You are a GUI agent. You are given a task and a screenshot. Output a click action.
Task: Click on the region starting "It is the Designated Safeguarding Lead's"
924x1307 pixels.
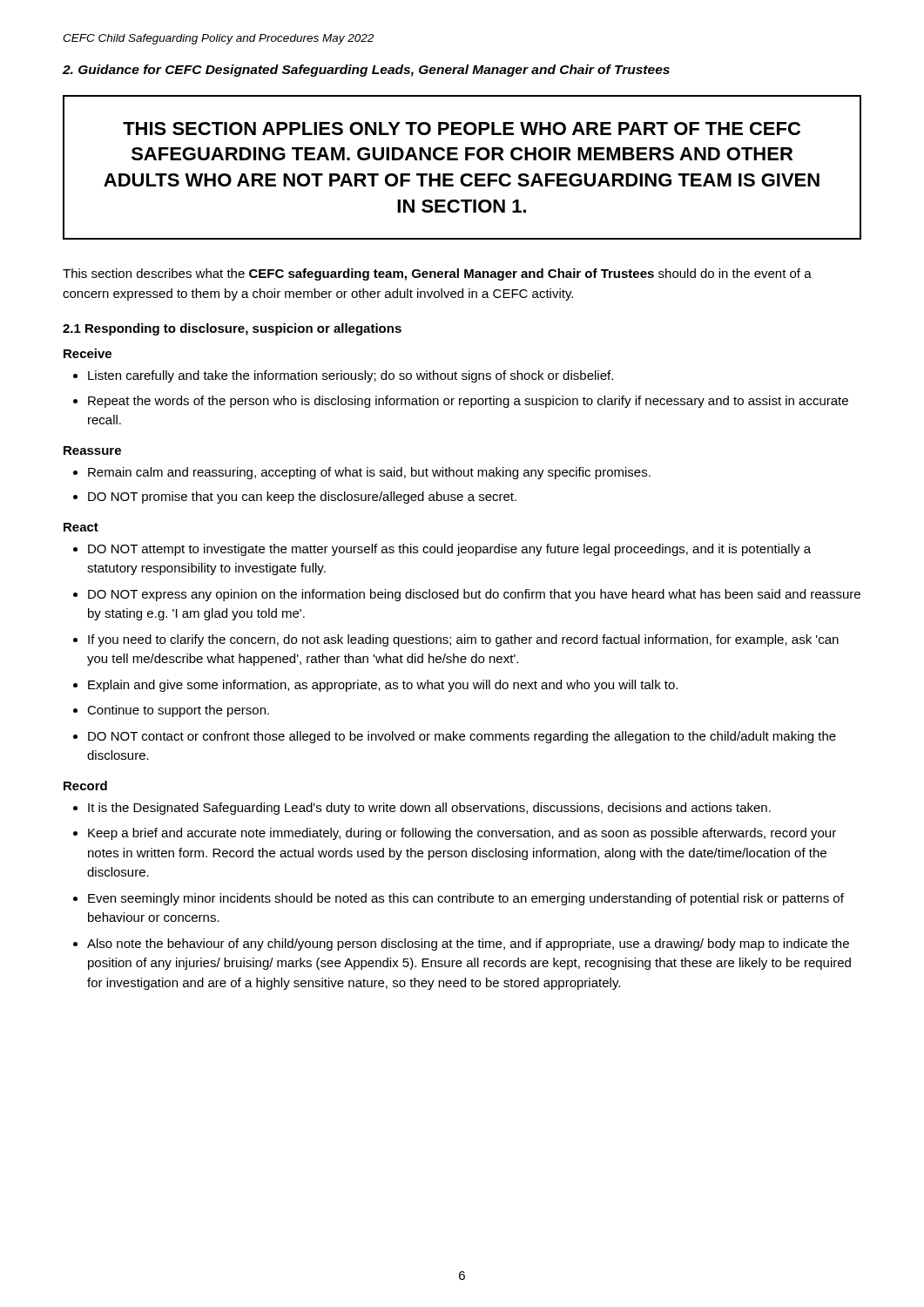429,807
